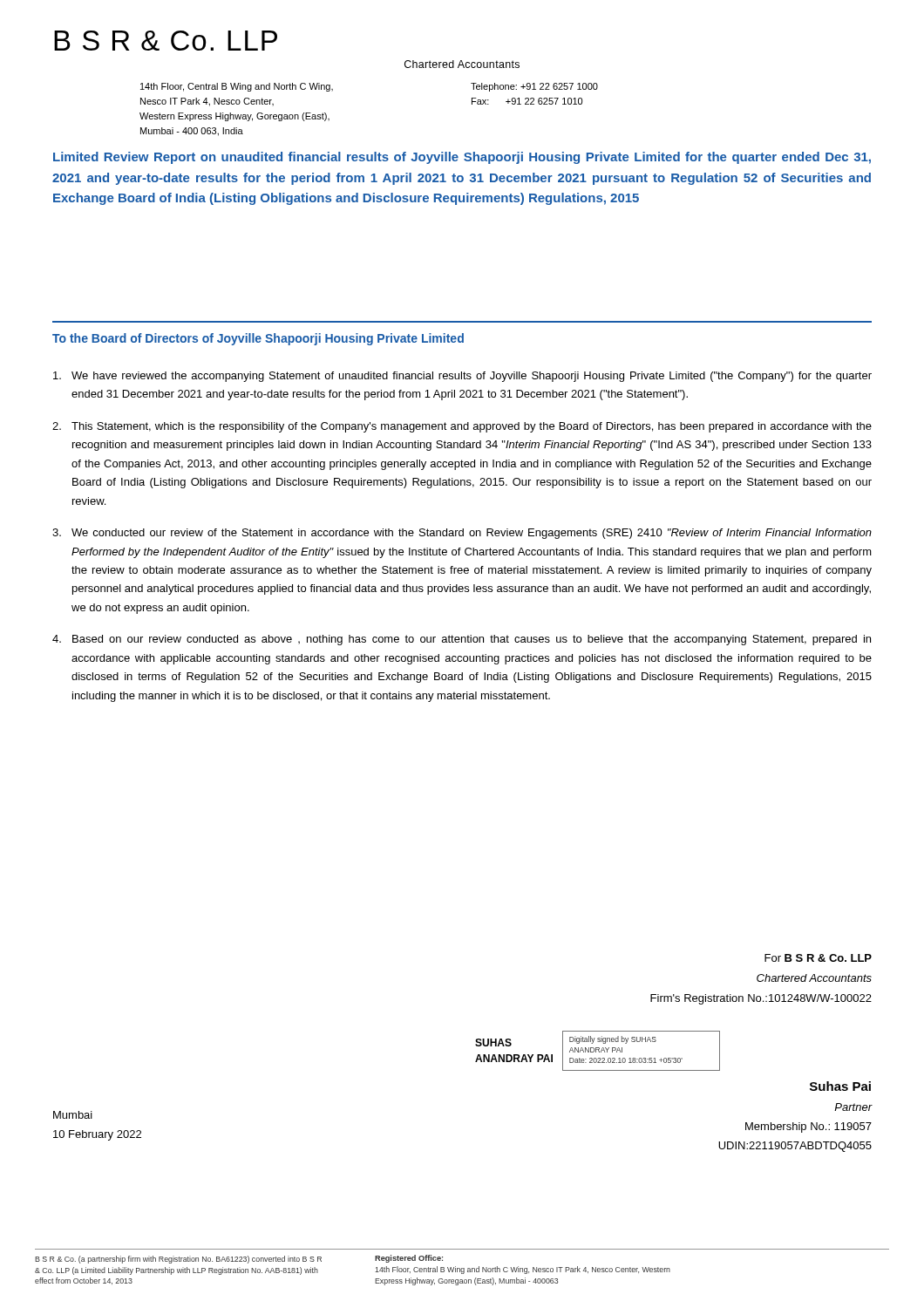Point to the element starting "Limited Review Report"

click(462, 177)
